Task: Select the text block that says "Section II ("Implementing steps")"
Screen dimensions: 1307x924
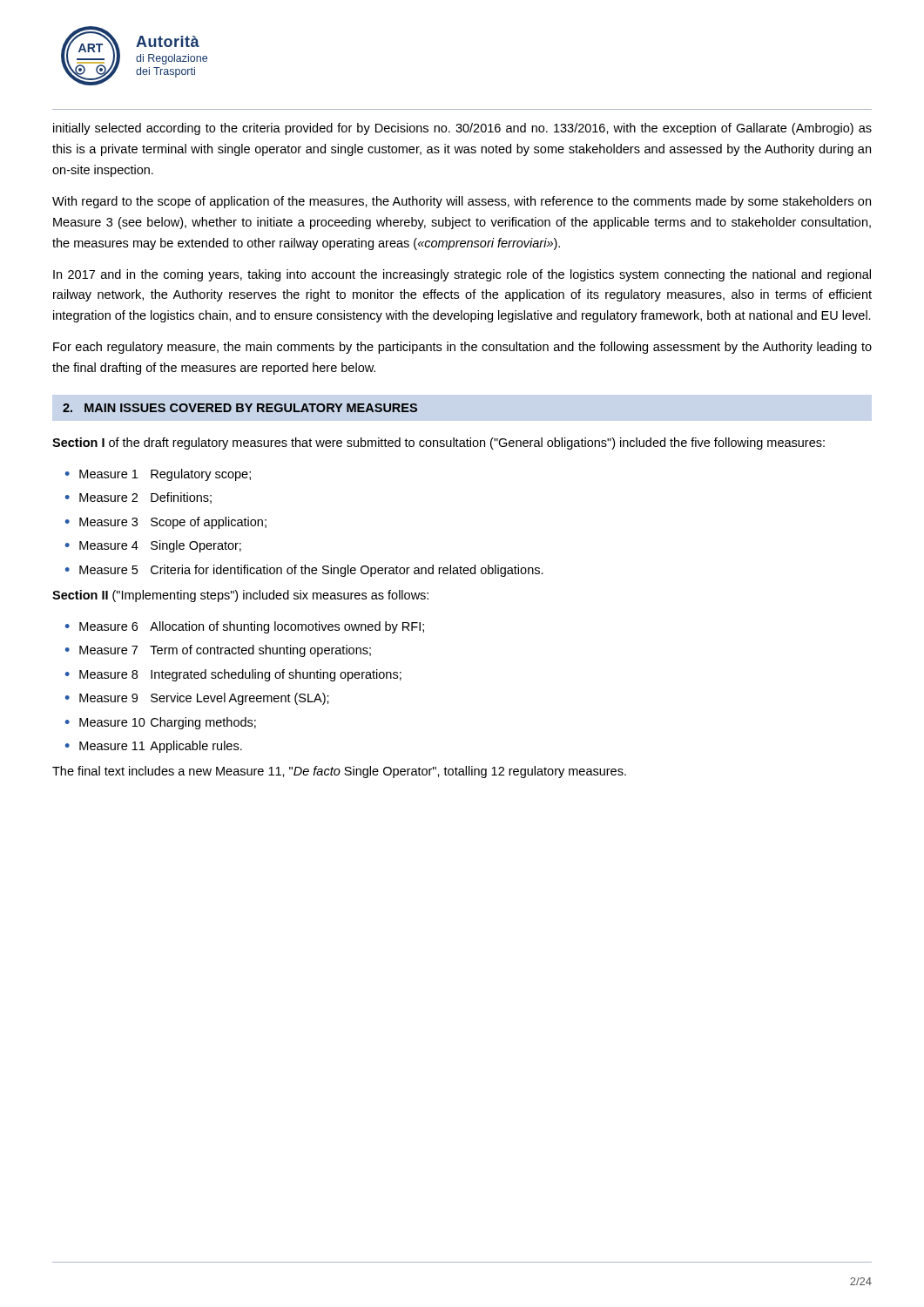Action: 241,595
